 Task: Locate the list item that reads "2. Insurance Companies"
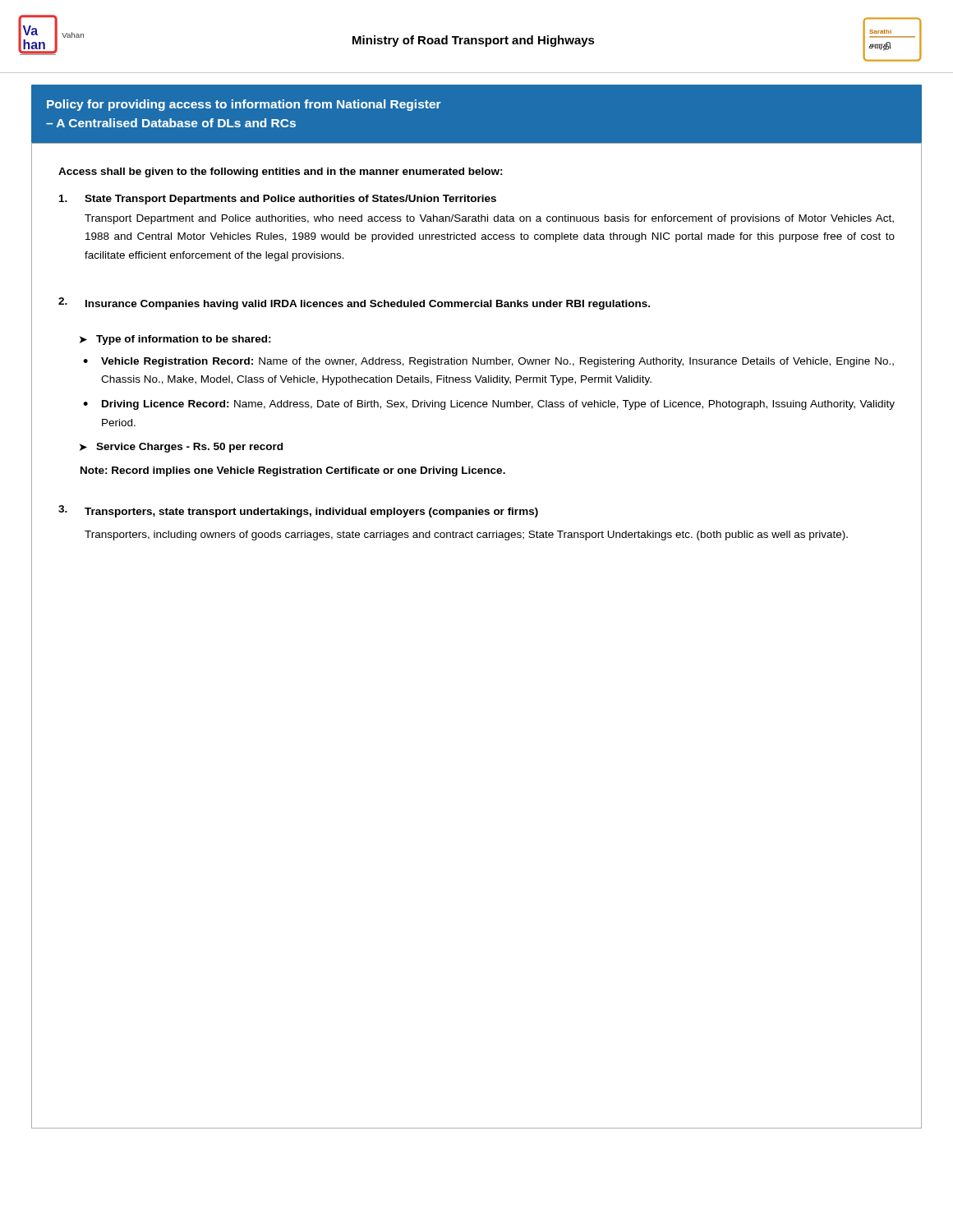476,306
